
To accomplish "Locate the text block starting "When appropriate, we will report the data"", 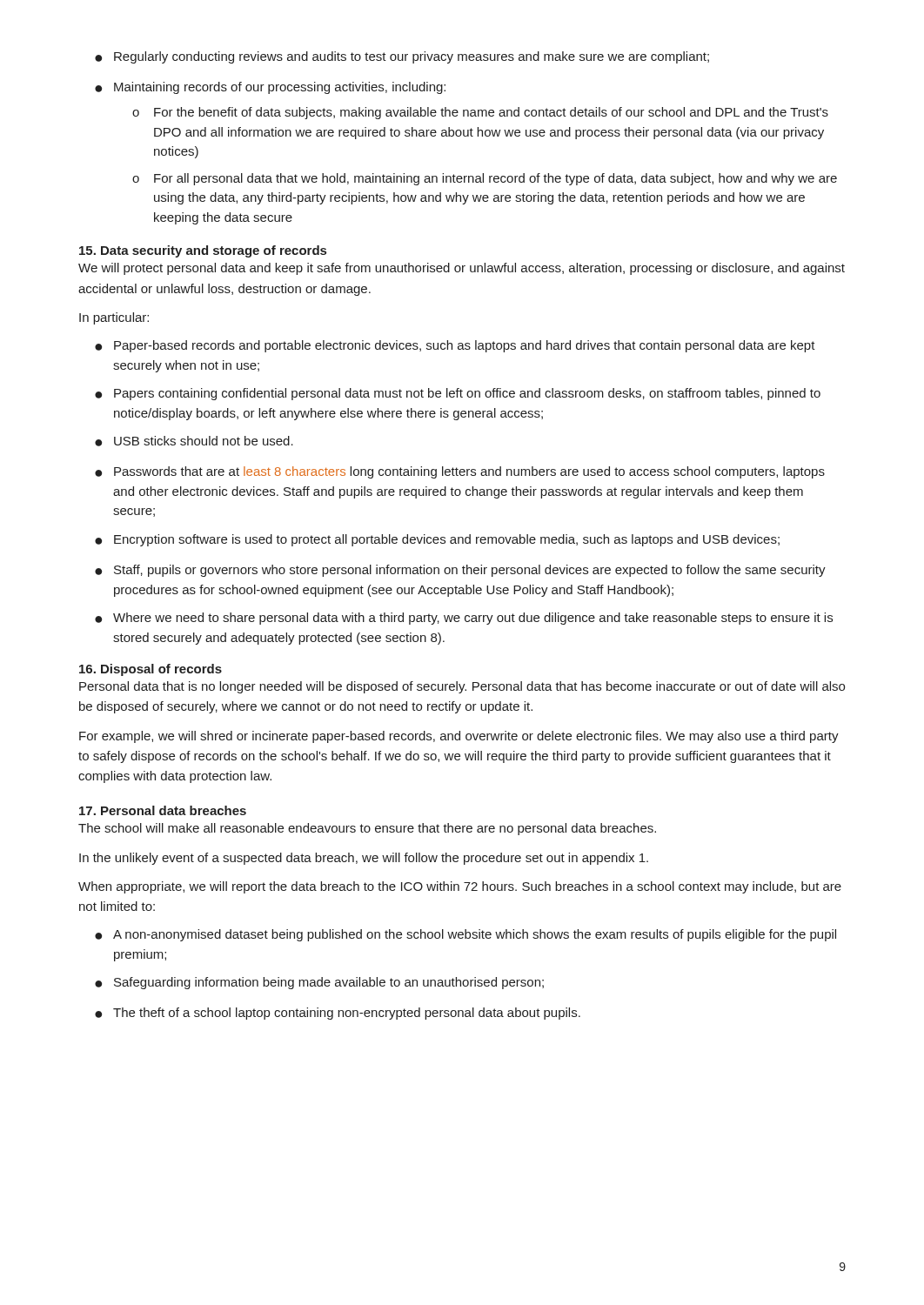I will point(460,896).
